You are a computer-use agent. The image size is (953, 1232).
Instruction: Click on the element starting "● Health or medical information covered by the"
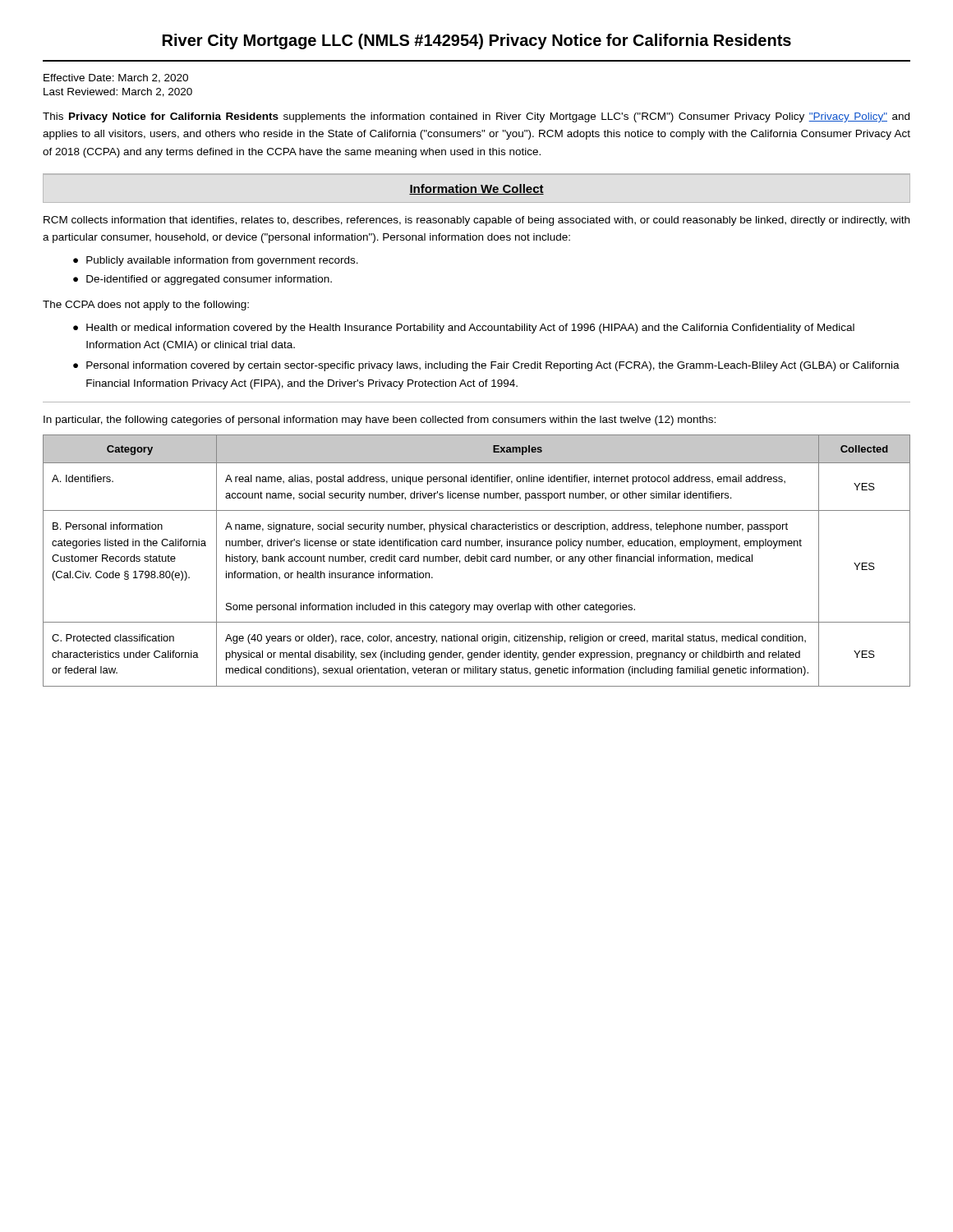tap(491, 336)
